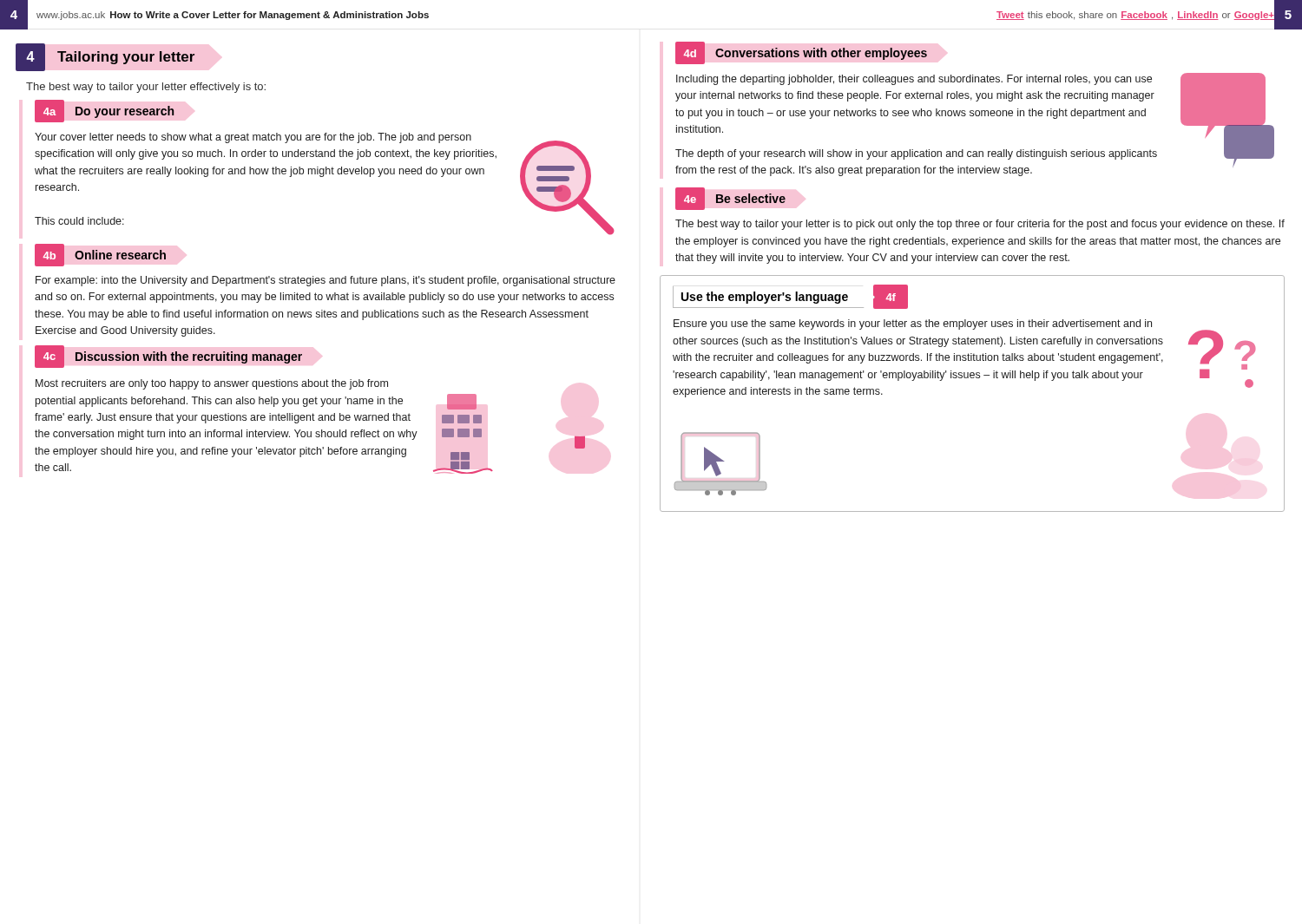This screenshot has width=1302, height=924.
Task: Find "4b Online research" on this page
Action: click(x=111, y=255)
